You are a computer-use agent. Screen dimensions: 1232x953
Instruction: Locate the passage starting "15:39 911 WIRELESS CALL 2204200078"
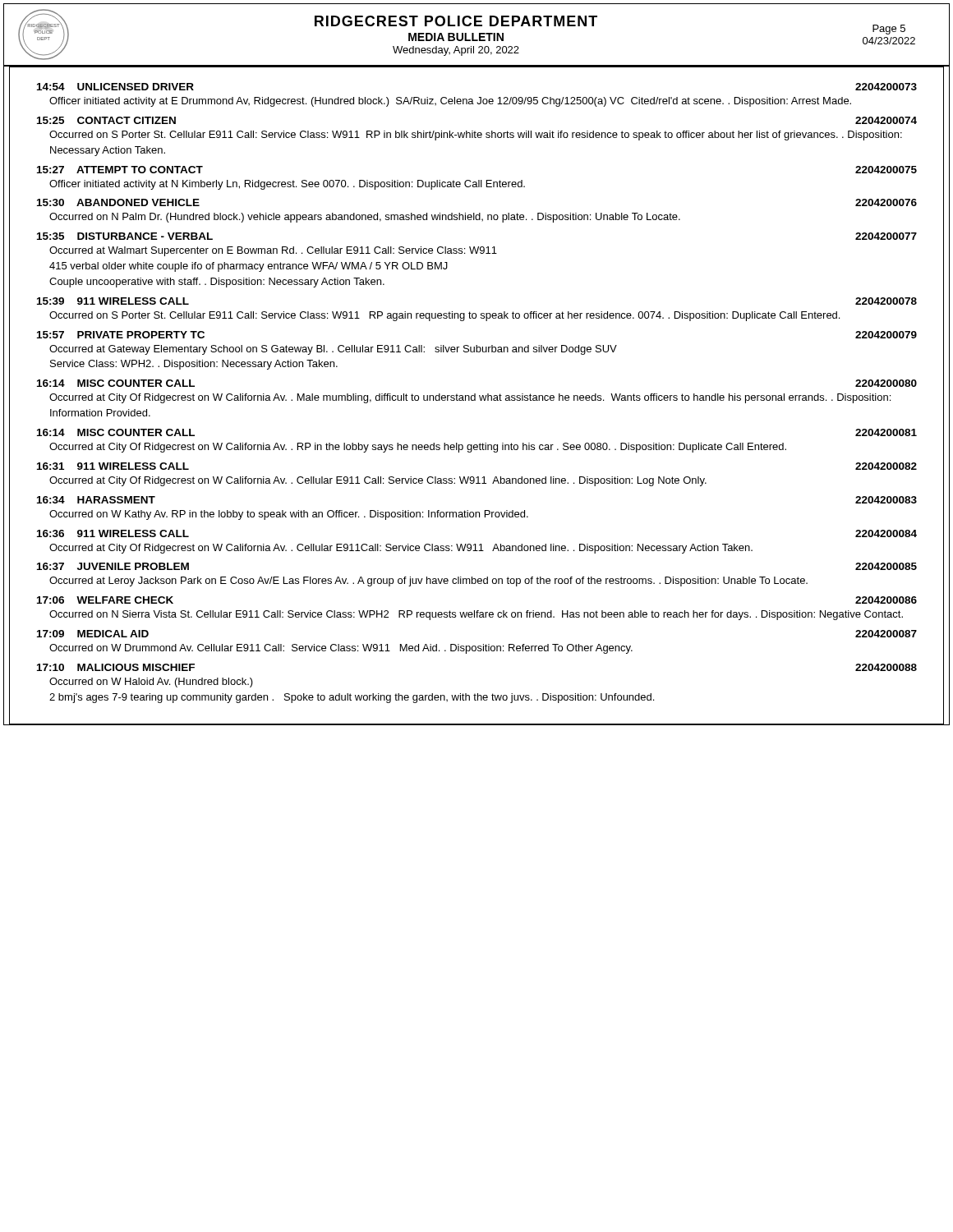tap(476, 309)
